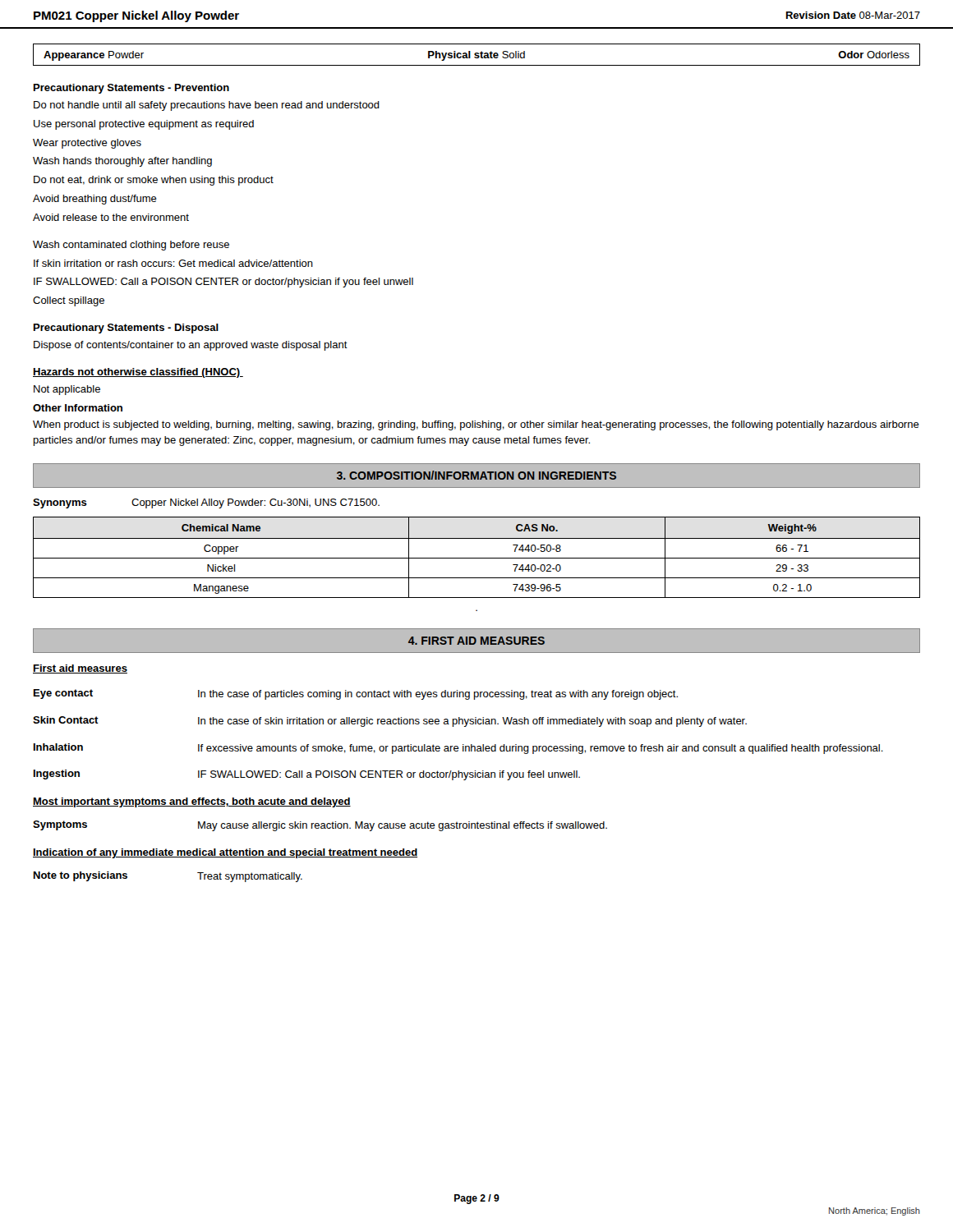Where is the passage that starts "Ingestion IF SWALLOWED: Call a"?
953x1232 pixels.
click(x=476, y=775)
